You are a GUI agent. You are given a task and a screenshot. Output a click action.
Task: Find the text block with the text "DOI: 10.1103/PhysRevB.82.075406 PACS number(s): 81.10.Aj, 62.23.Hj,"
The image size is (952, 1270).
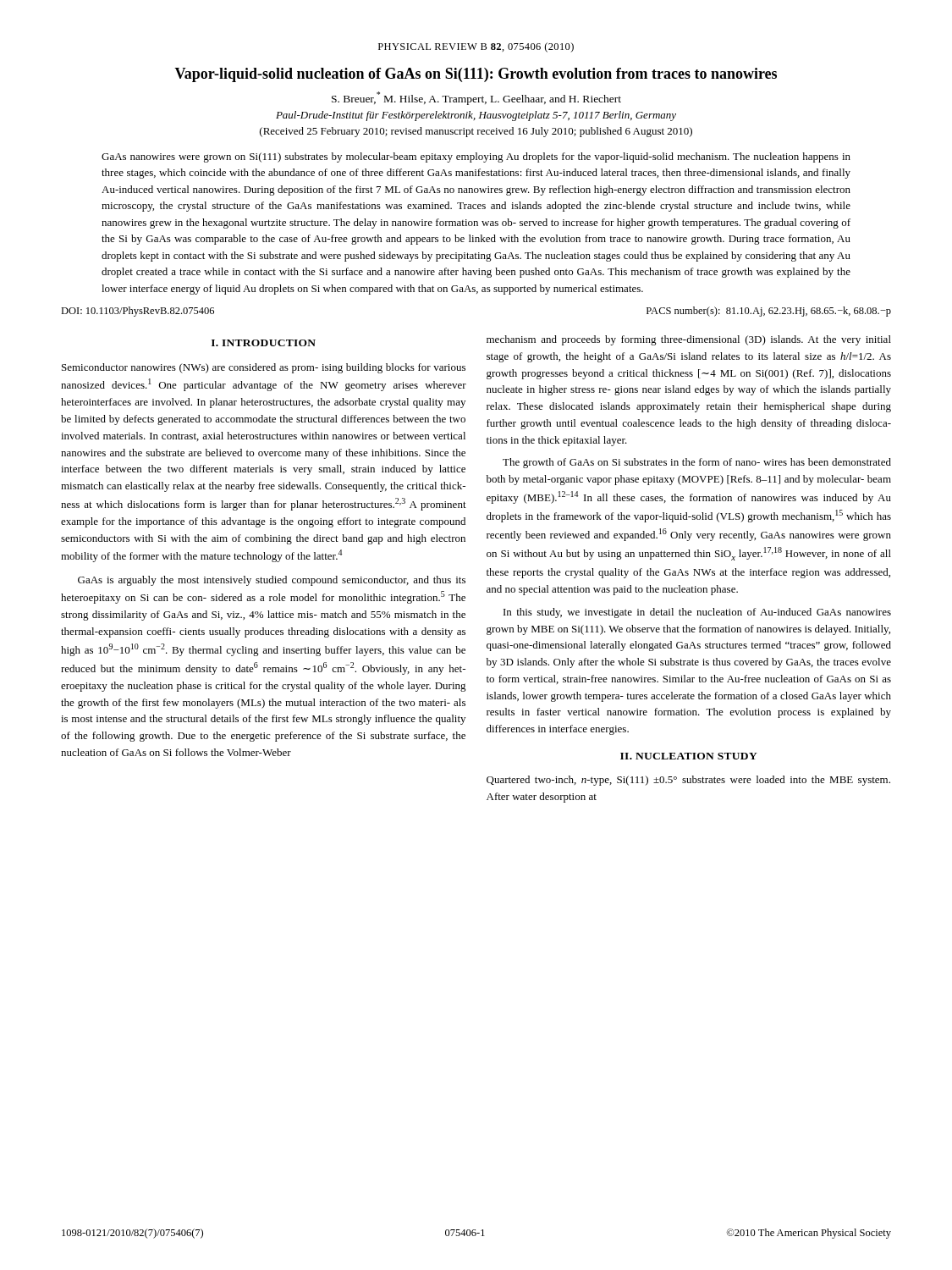(x=141, y=311)
